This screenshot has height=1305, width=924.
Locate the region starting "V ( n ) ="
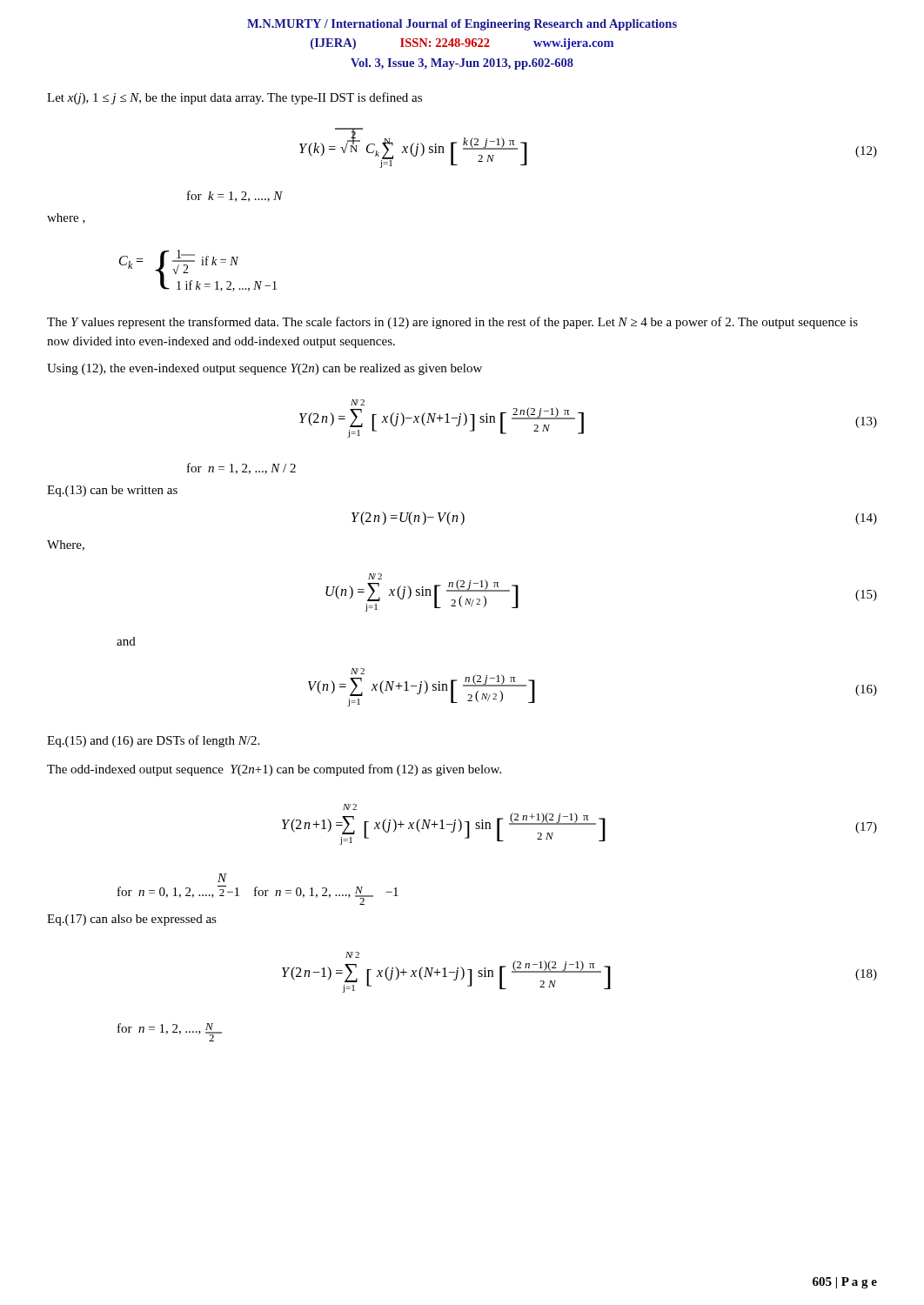pos(453,687)
